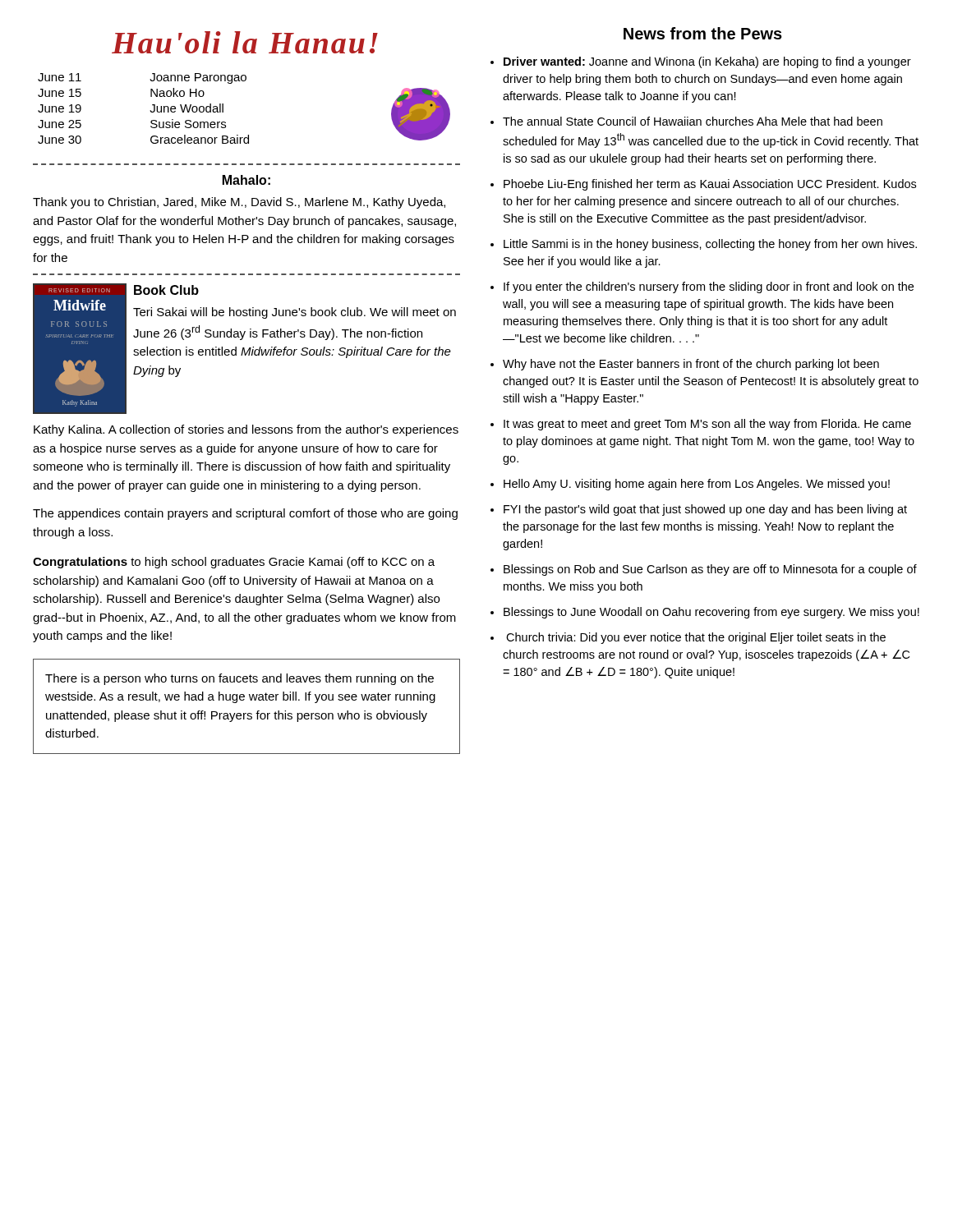This screenshot has height=1232, width=953.
Task: Locate the list item that reads "FYI the pastor's wild"
Action: click(x=705, y=527)
